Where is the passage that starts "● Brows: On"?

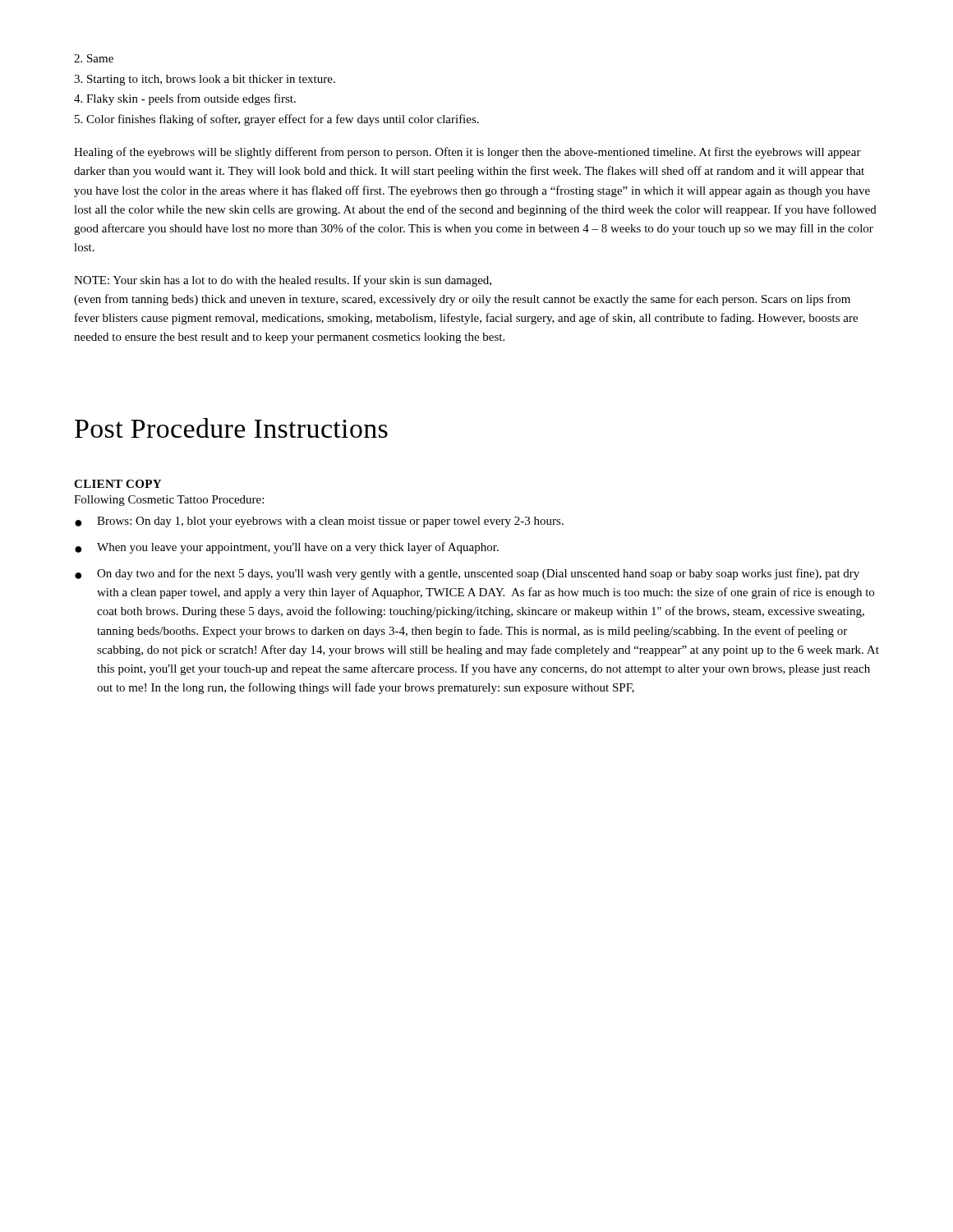476,522
